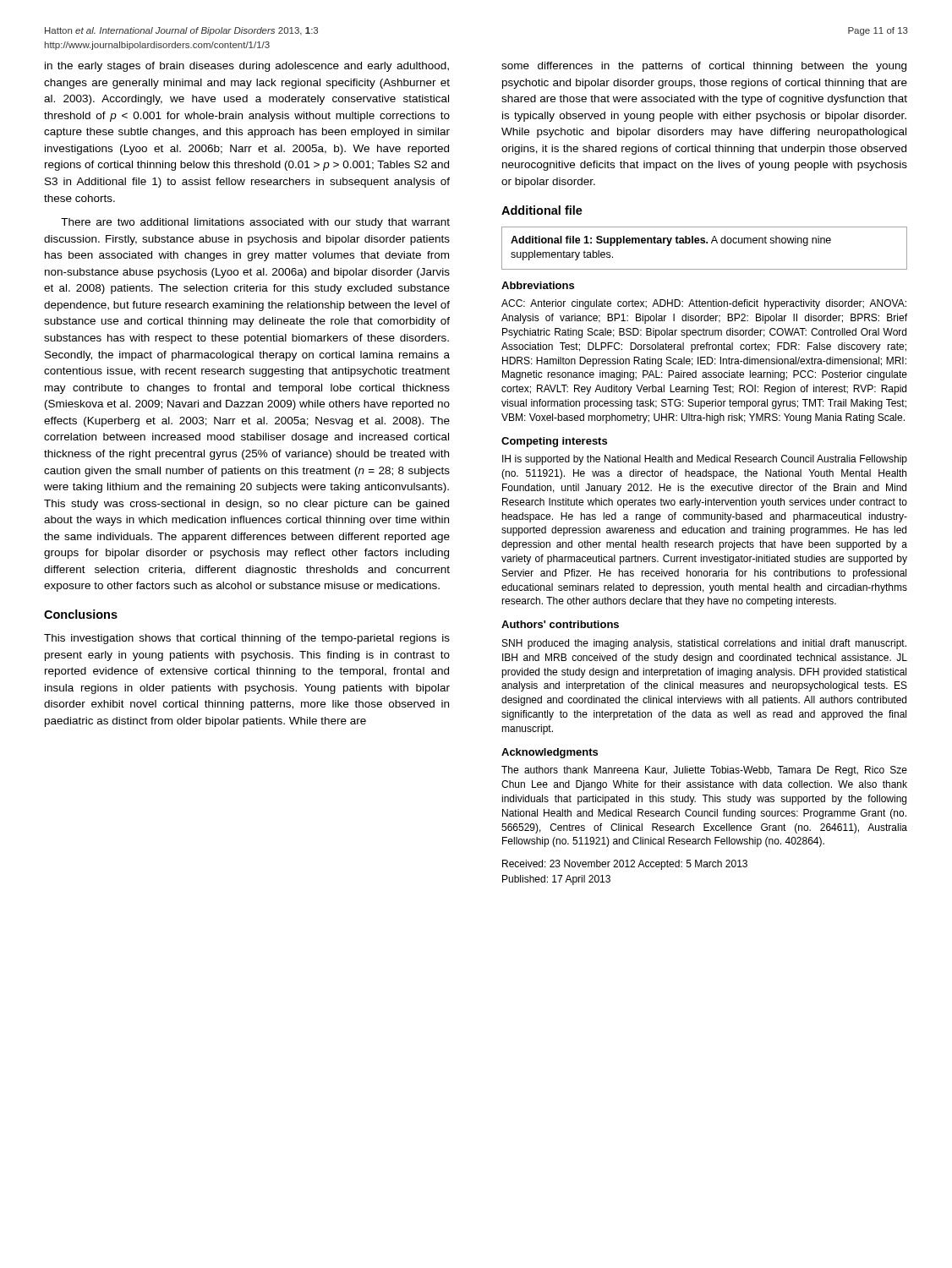Point to the region starting "The authors thank Manreena"

(704, 806)
